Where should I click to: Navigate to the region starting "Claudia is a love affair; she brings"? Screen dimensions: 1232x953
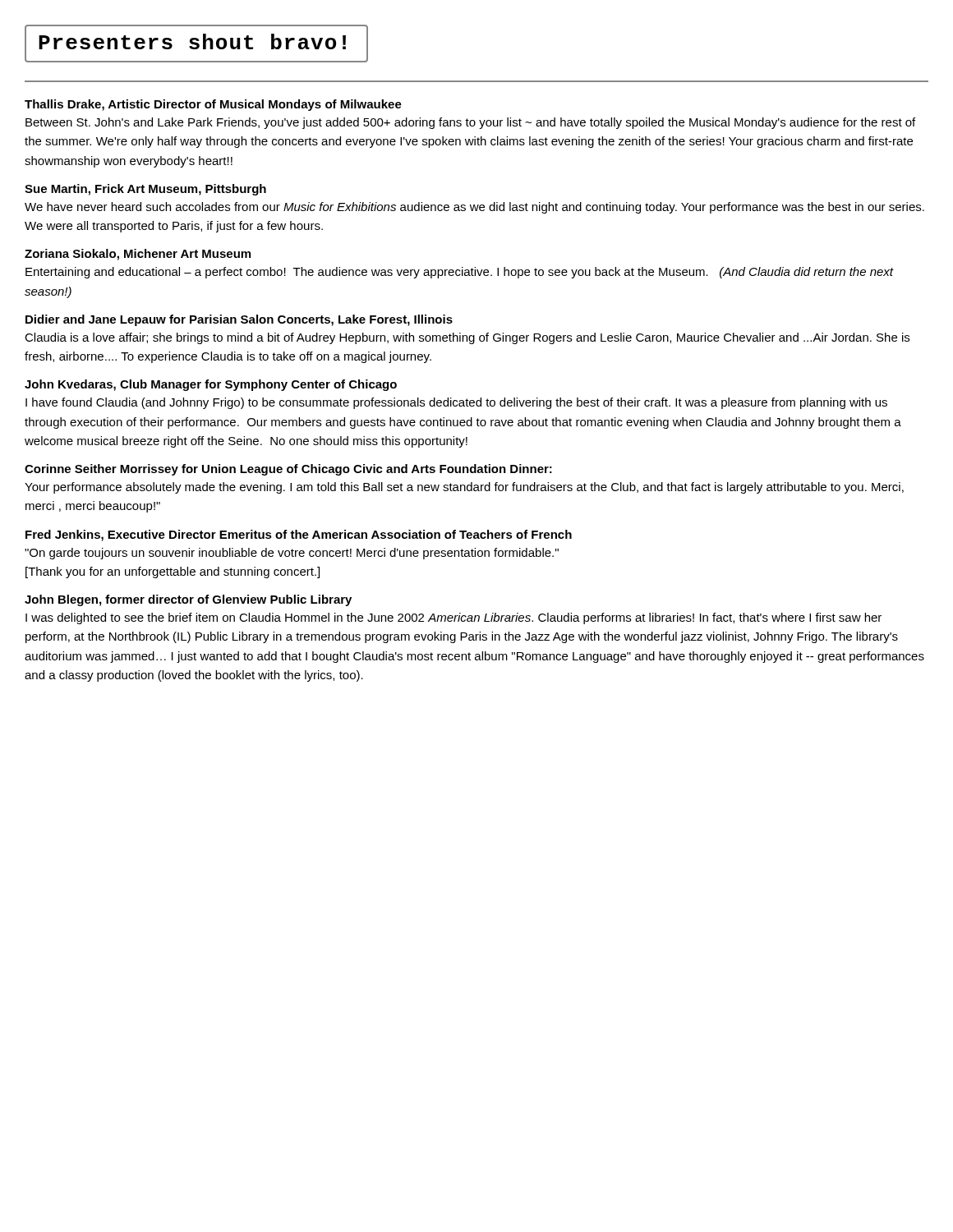coord(467,346)
